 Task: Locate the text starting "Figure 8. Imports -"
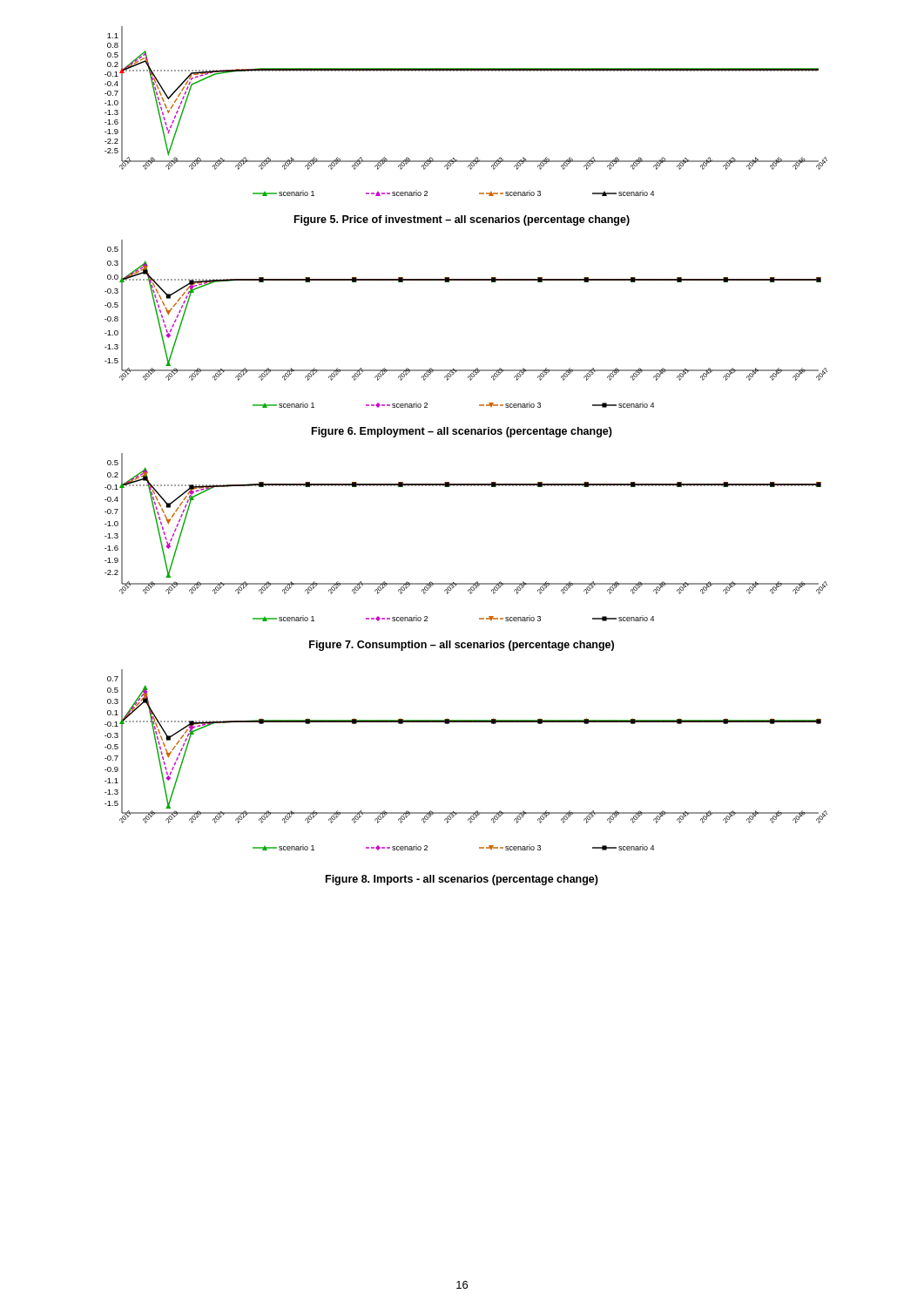pos(462,879)
